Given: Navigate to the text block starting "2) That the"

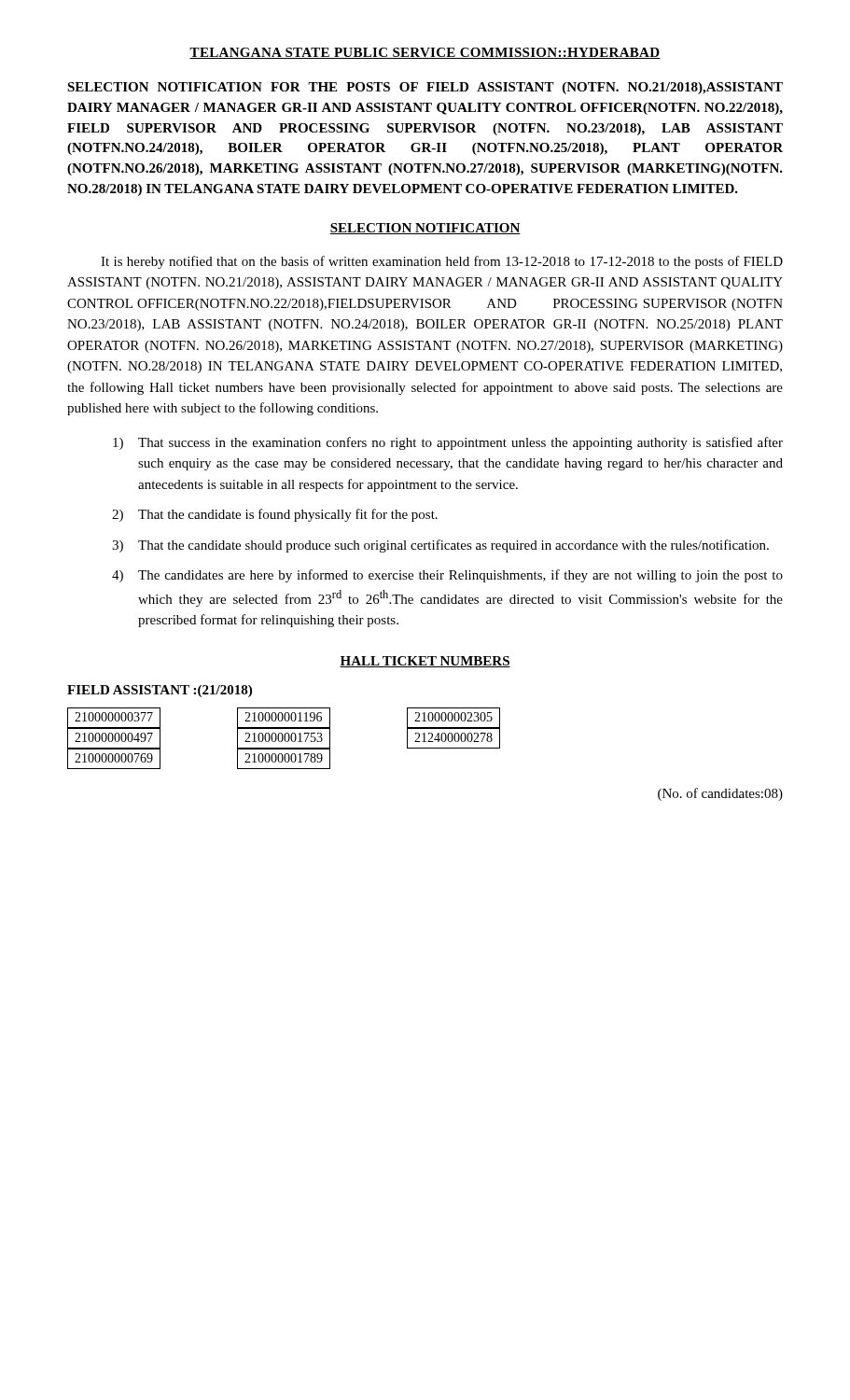Looking at the screenshot, I should pos(447,514).
